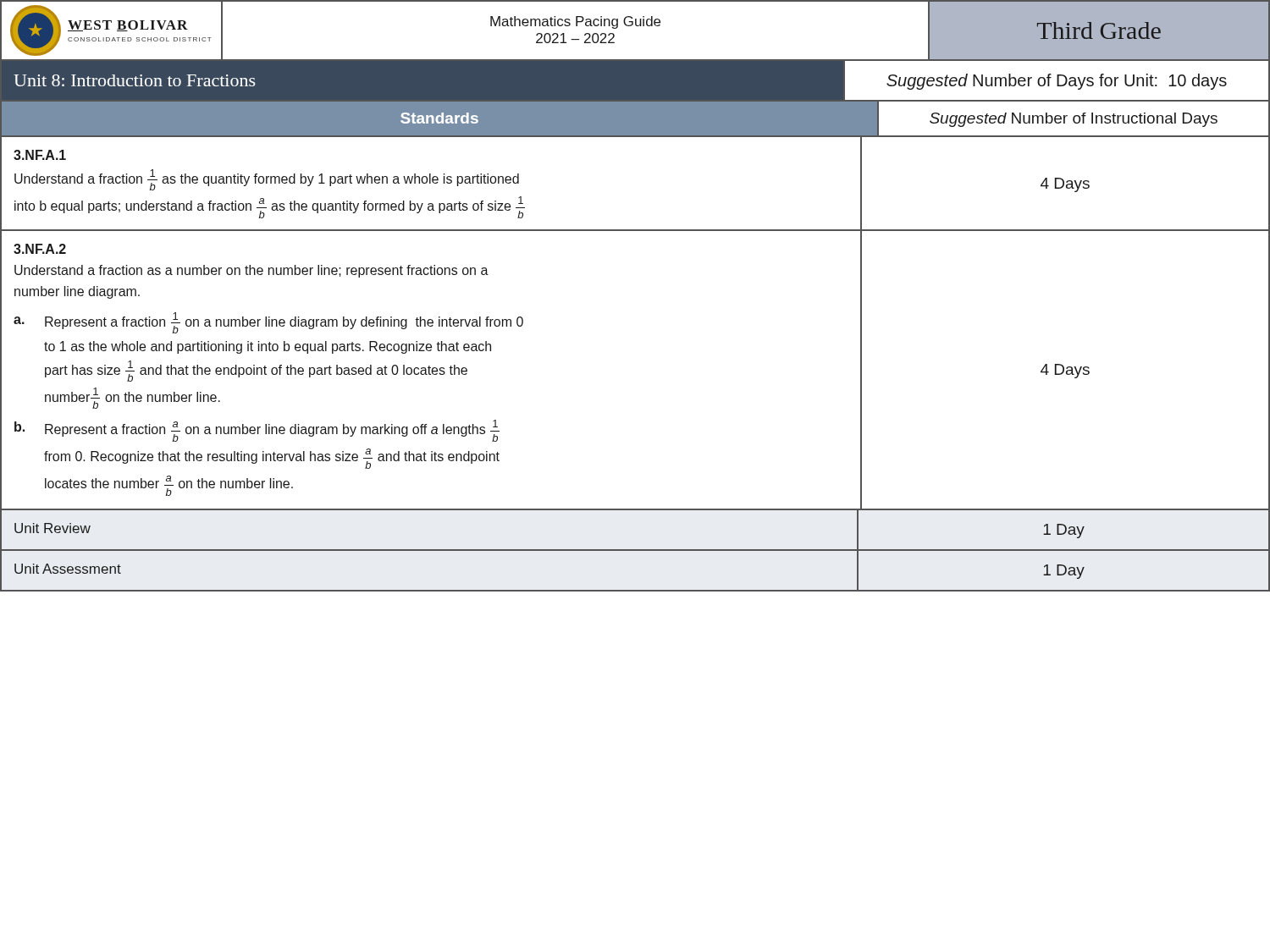Viewport: 1270px width, 952px height.
Task: Where does it say "Unit Review"?
Action: tap(52, 529)
